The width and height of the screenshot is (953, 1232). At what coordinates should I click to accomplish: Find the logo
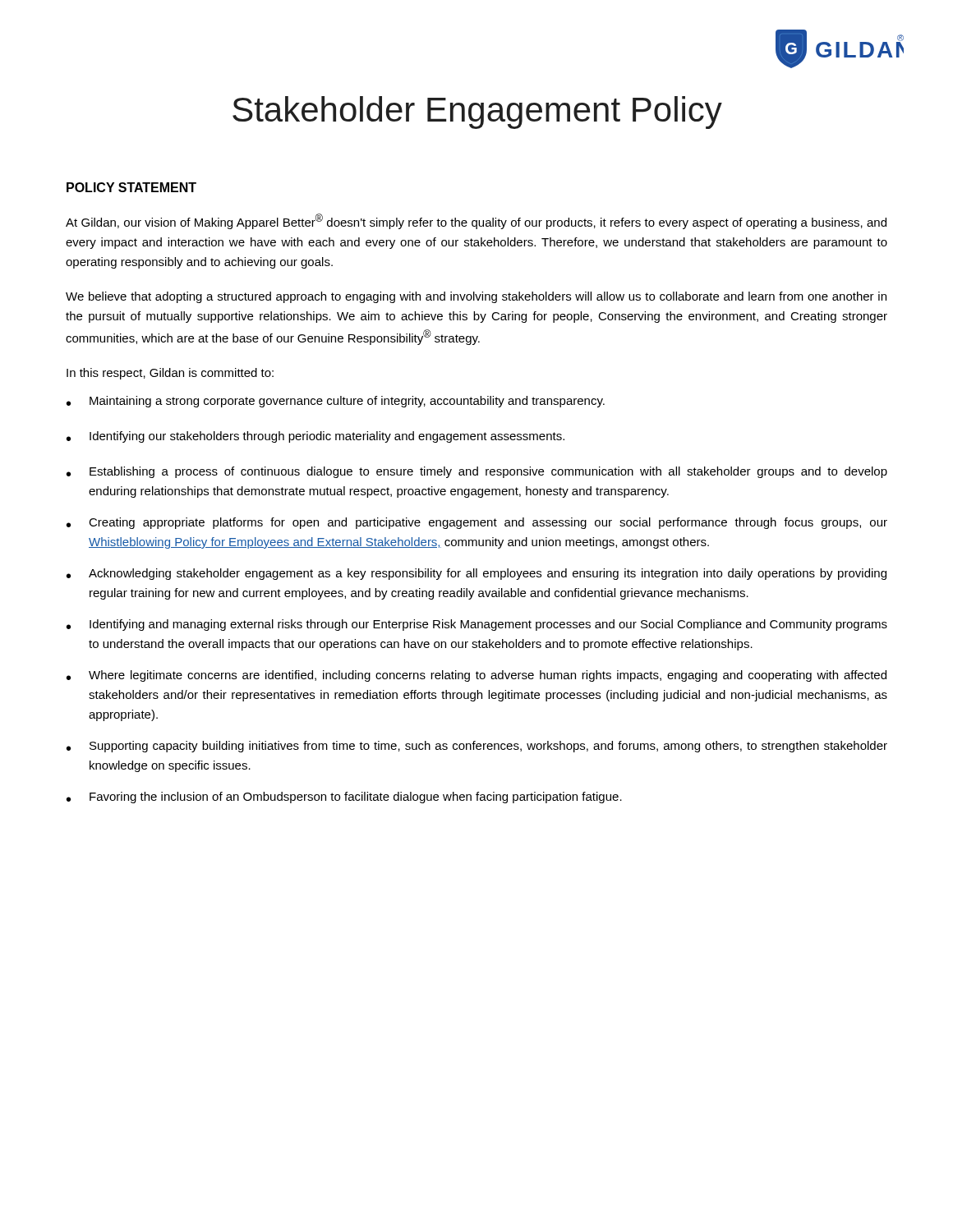pyautogui.click(x=838, y=49)
